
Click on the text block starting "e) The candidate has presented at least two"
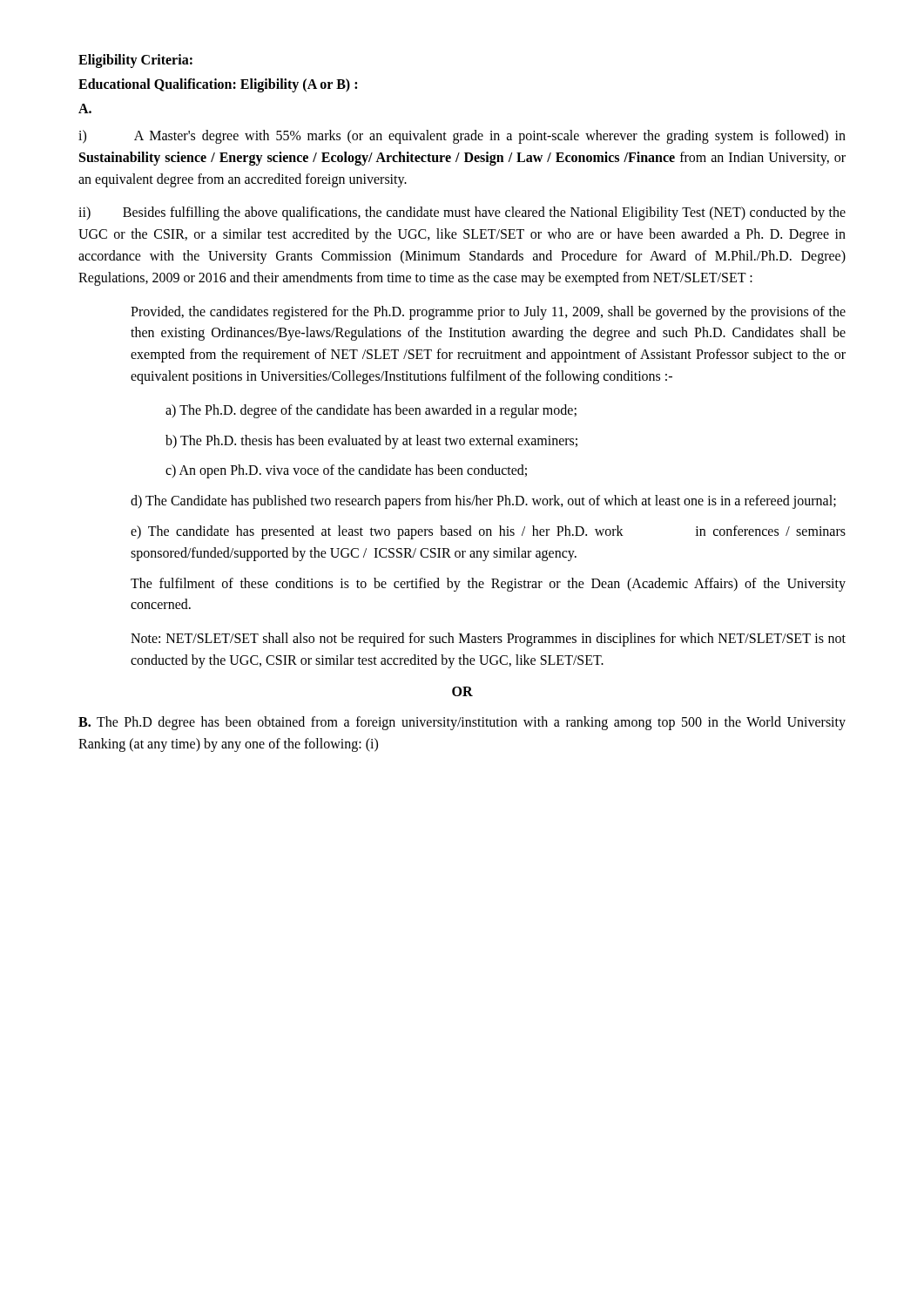coord(488,542)
